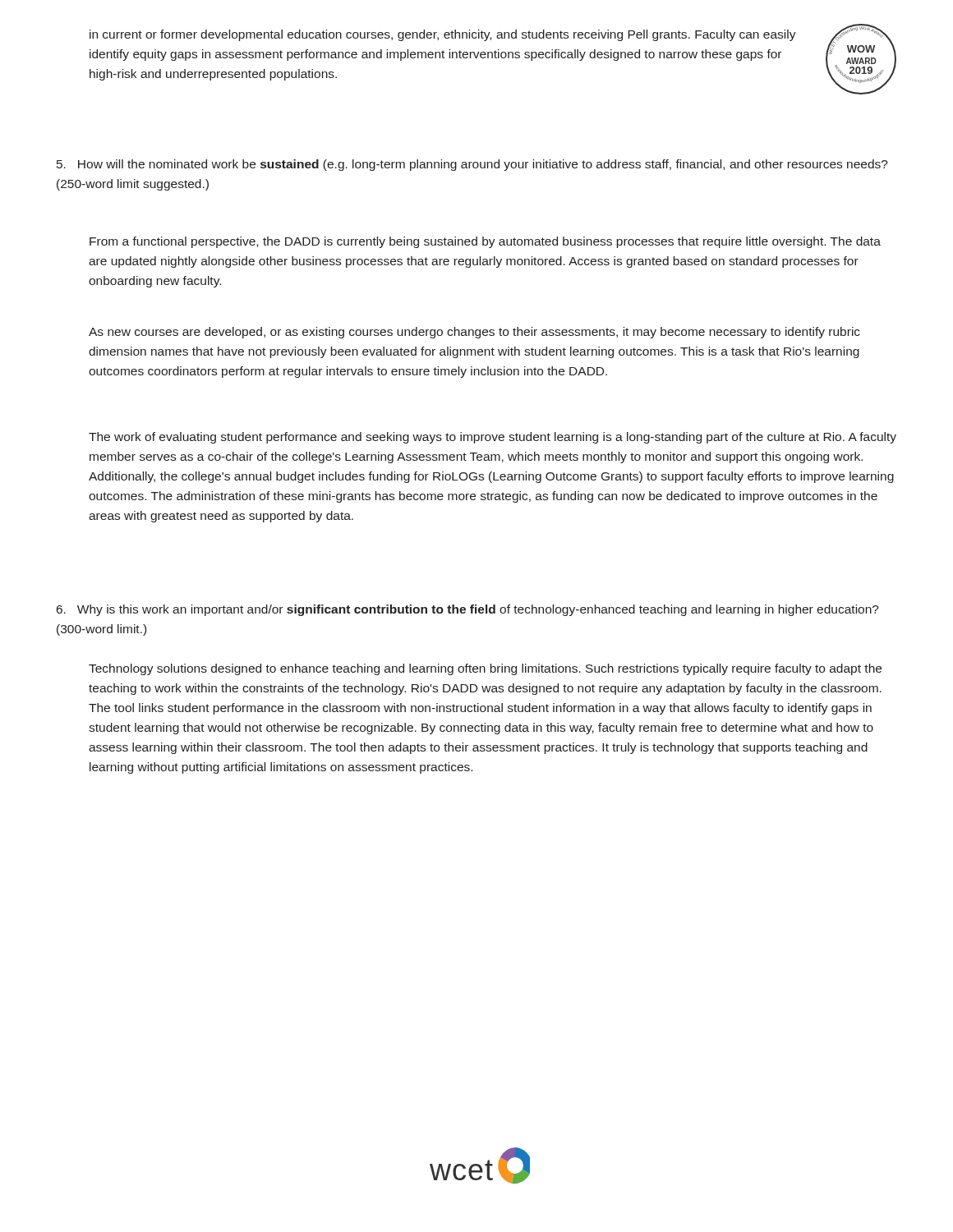Find the region starting "Technology solutions designed"
Screen dimensions: 1232x953
click(x=486, y=718)
